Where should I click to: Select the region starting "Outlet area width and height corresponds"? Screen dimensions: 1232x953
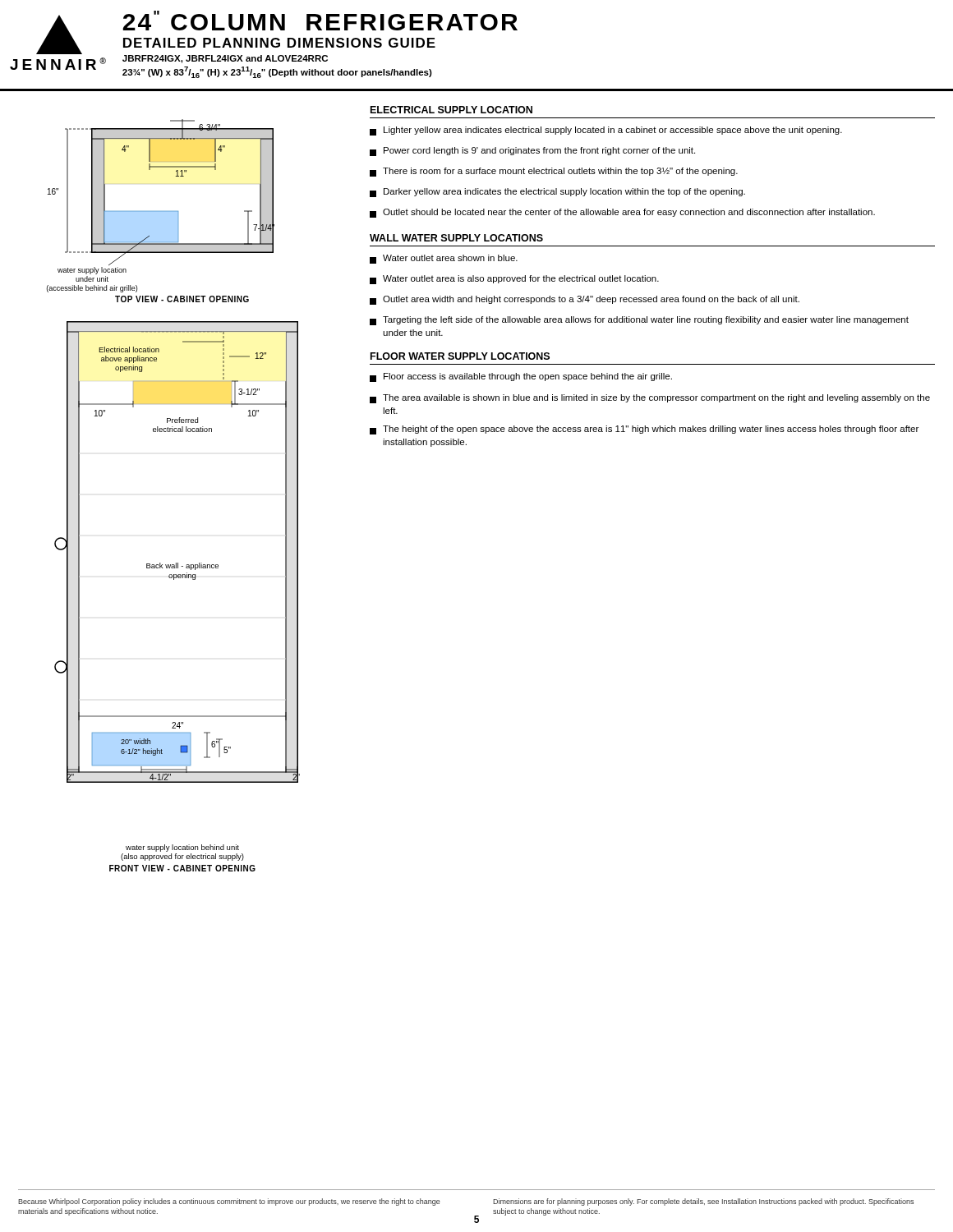pos(585,300)
